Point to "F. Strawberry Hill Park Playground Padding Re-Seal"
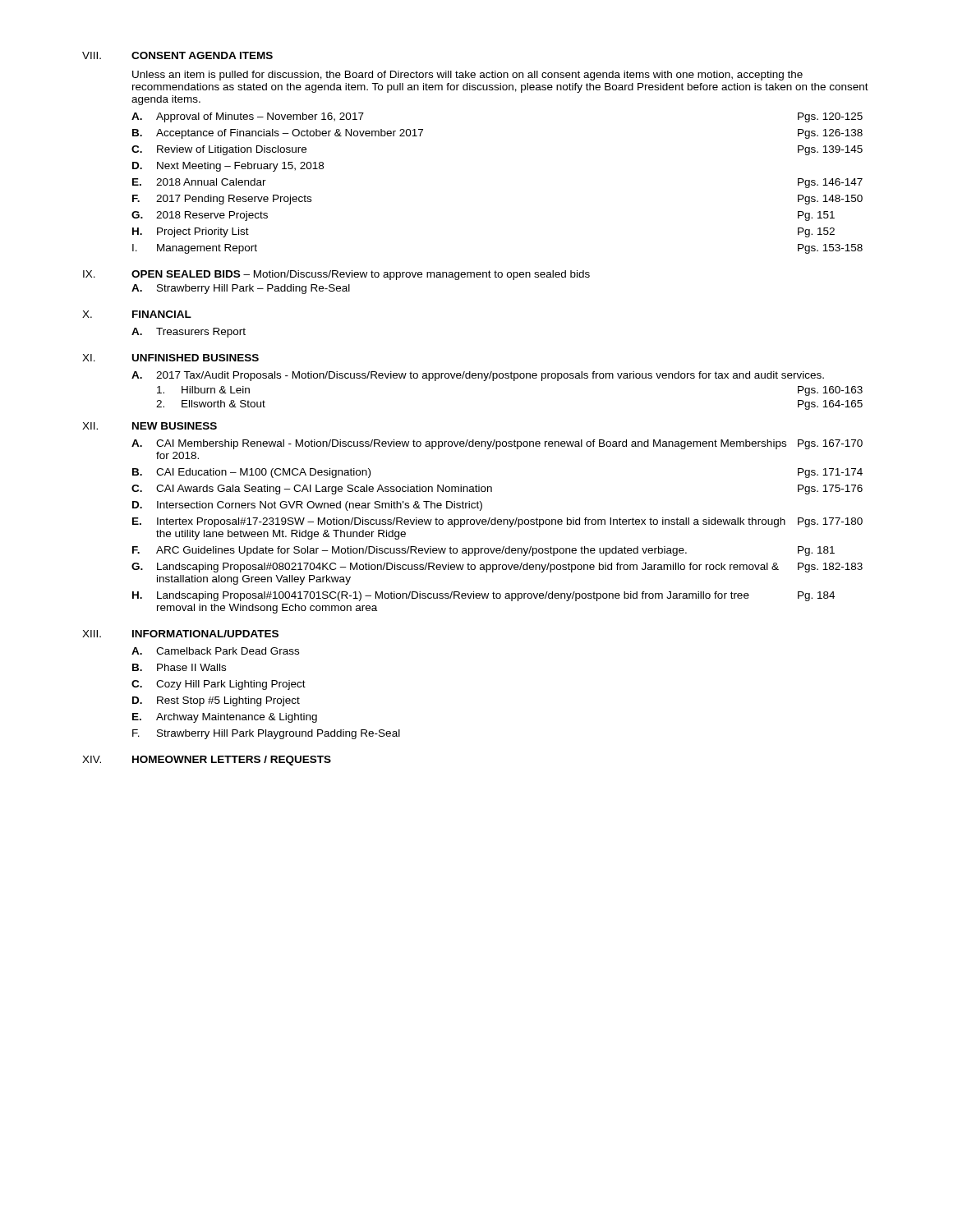 click(266, 734)
